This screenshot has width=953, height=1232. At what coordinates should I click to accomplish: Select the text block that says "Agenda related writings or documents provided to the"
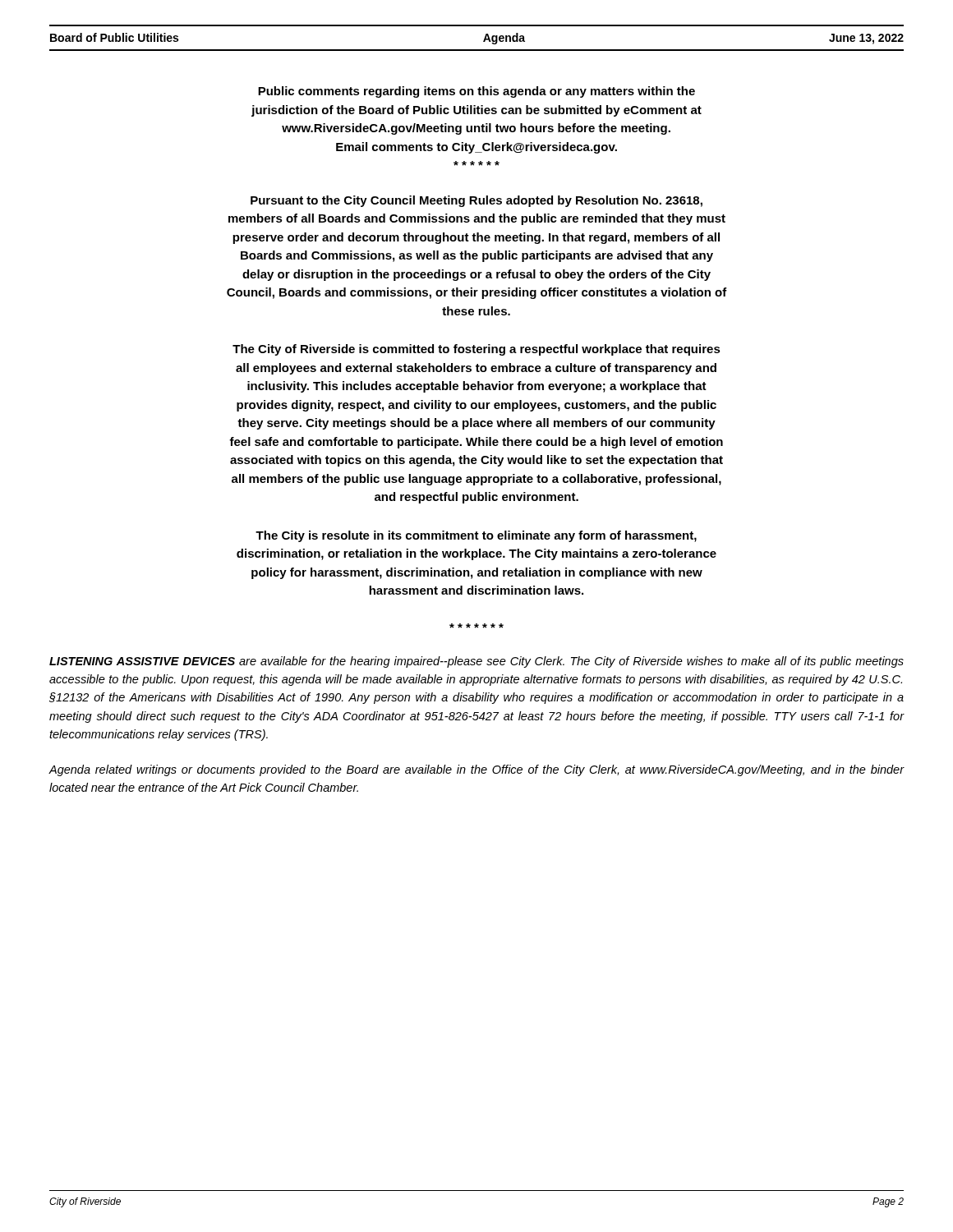tap(476, 779)
